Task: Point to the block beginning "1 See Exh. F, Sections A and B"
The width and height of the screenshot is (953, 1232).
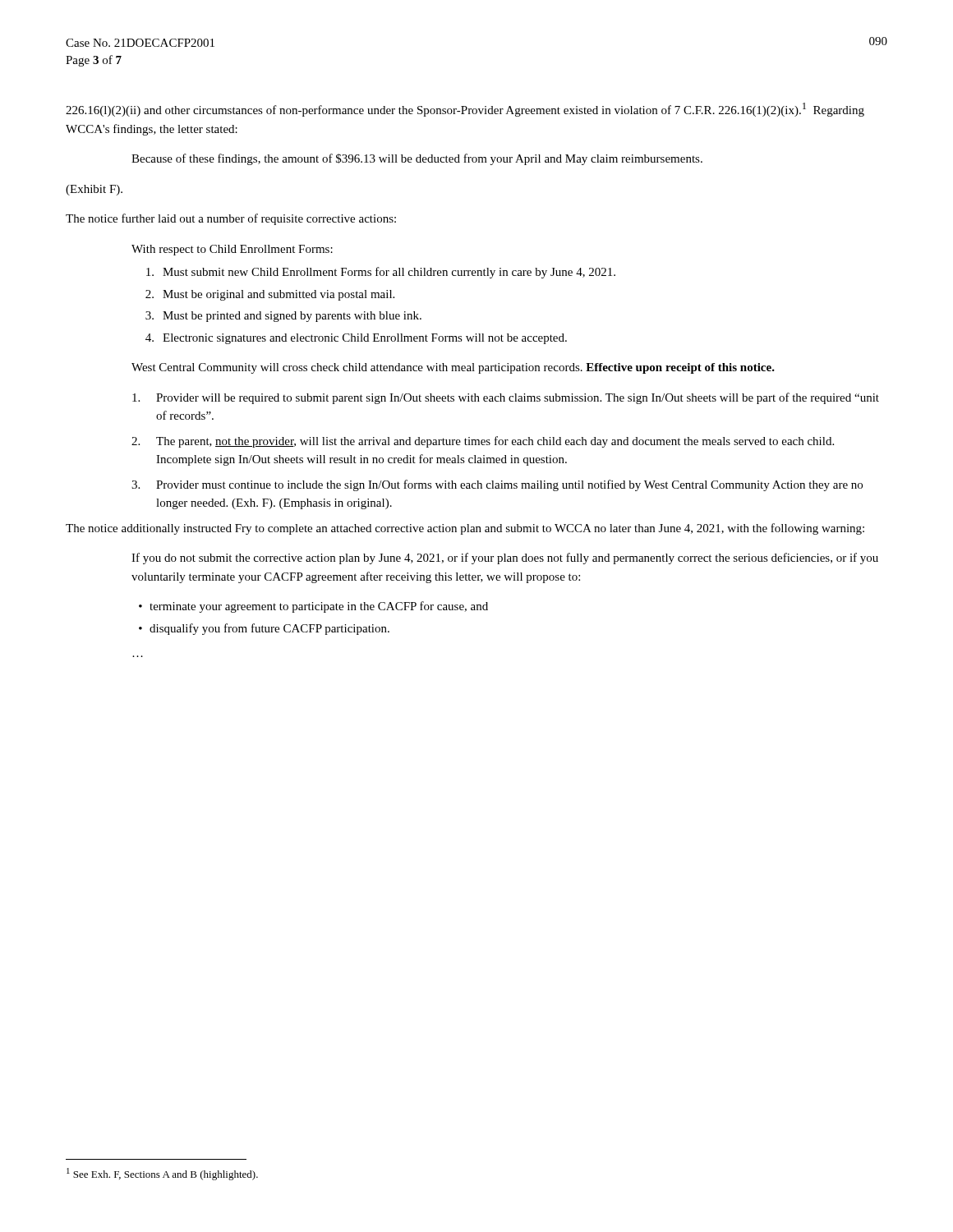Action: 162,1173
